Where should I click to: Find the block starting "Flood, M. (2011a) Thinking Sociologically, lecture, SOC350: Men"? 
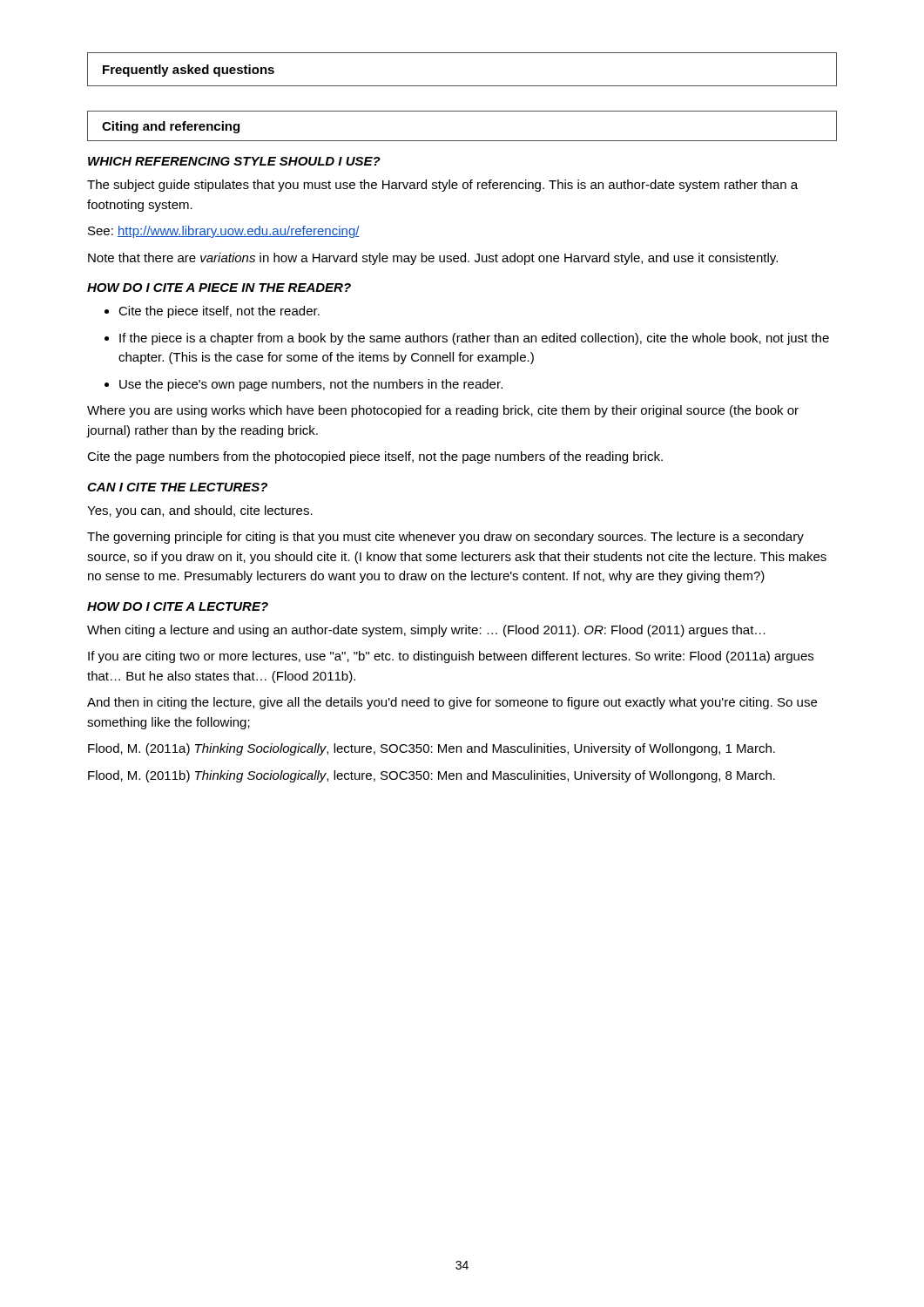click(x=432, y=748)
